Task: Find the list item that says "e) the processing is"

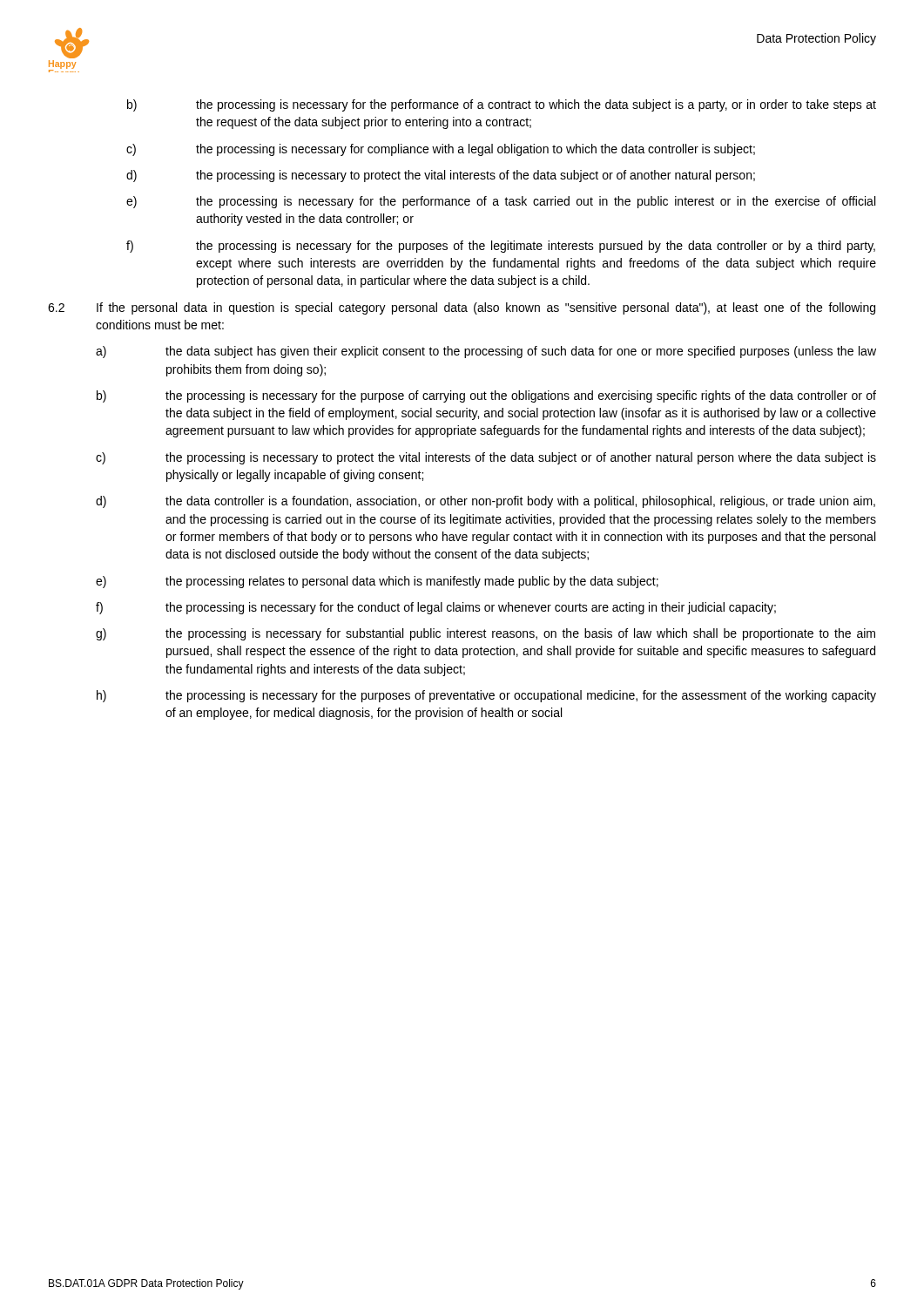Action: tap(462, 210)
